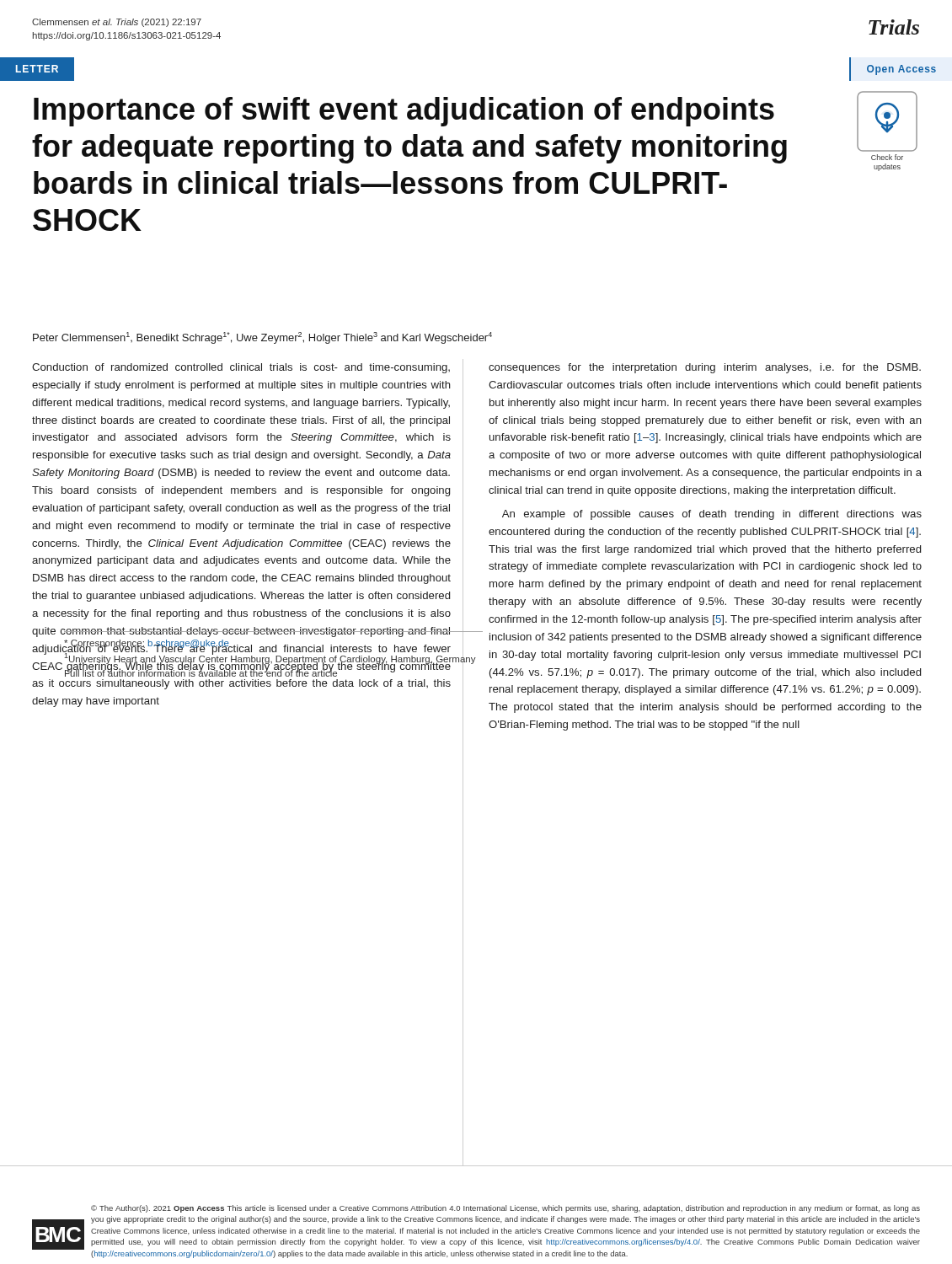The height and width of the screenshot is (1264, 952).
Task: Select the text starting "Peter Clemmensen1, Benedikt Schrage1*, Uwe Zeymer2,"
Action: [x=262, y=337]
